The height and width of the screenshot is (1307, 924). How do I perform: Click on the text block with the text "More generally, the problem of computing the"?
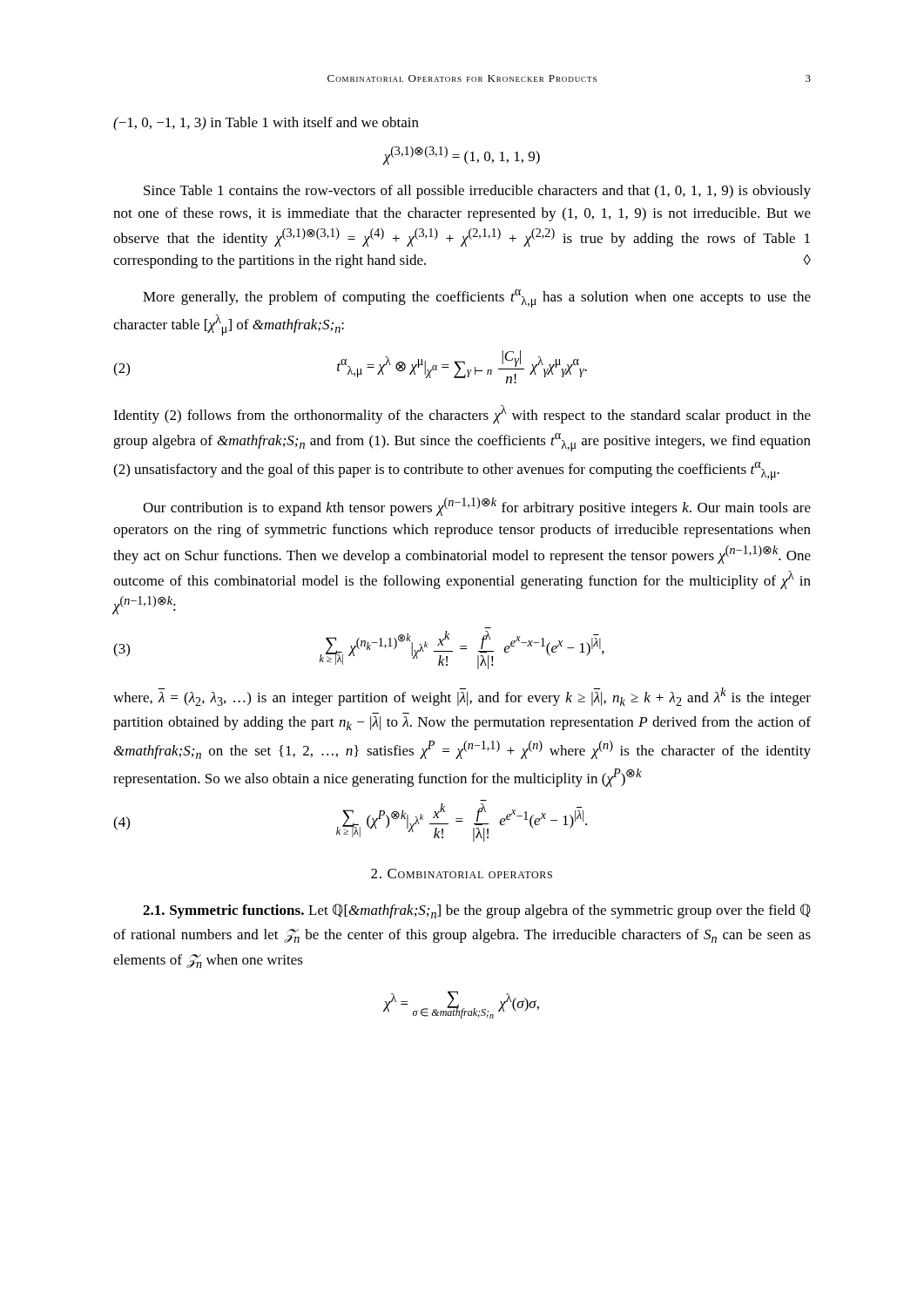(x=462, y=310)
